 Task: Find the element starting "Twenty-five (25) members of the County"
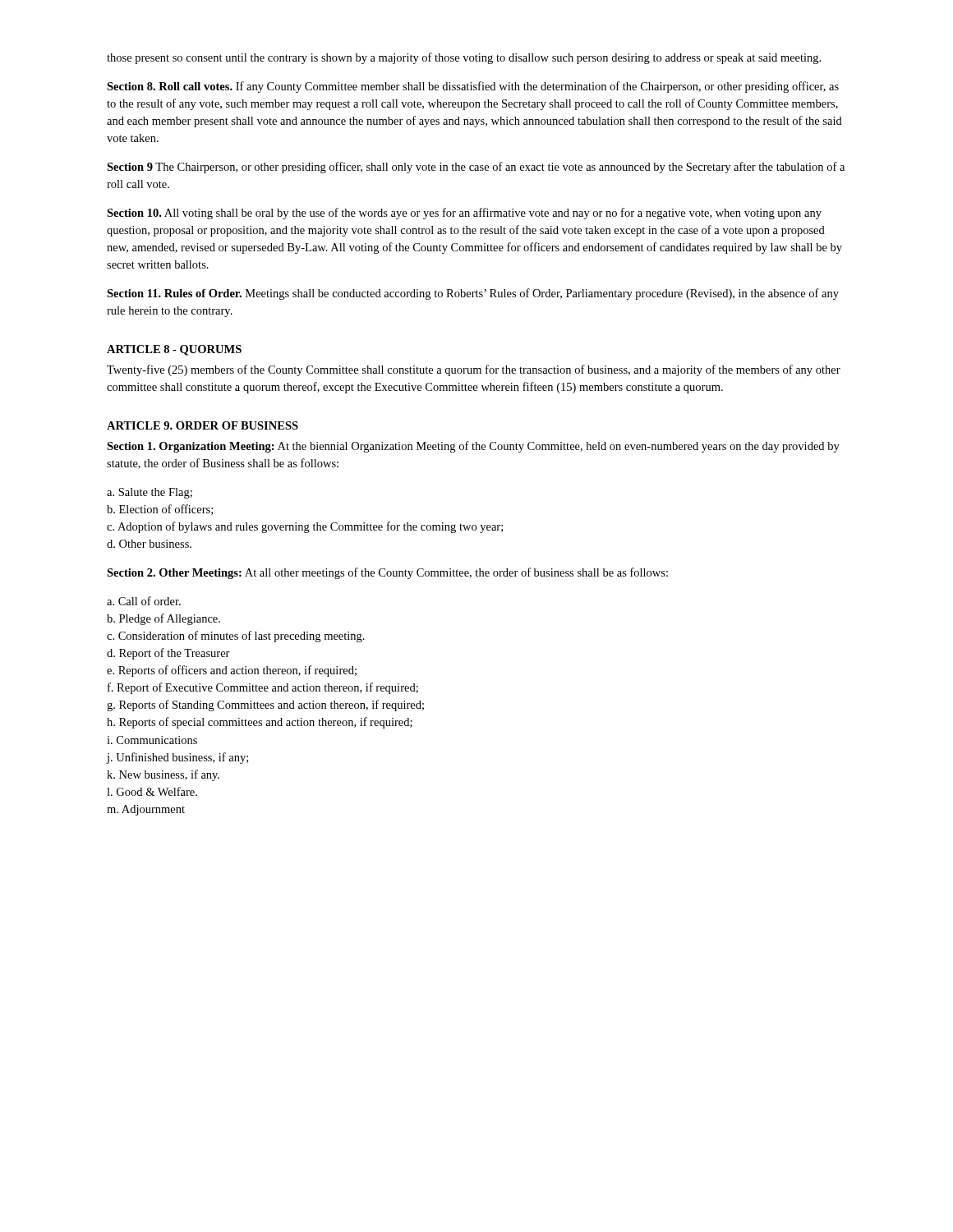tap(473, 378)
